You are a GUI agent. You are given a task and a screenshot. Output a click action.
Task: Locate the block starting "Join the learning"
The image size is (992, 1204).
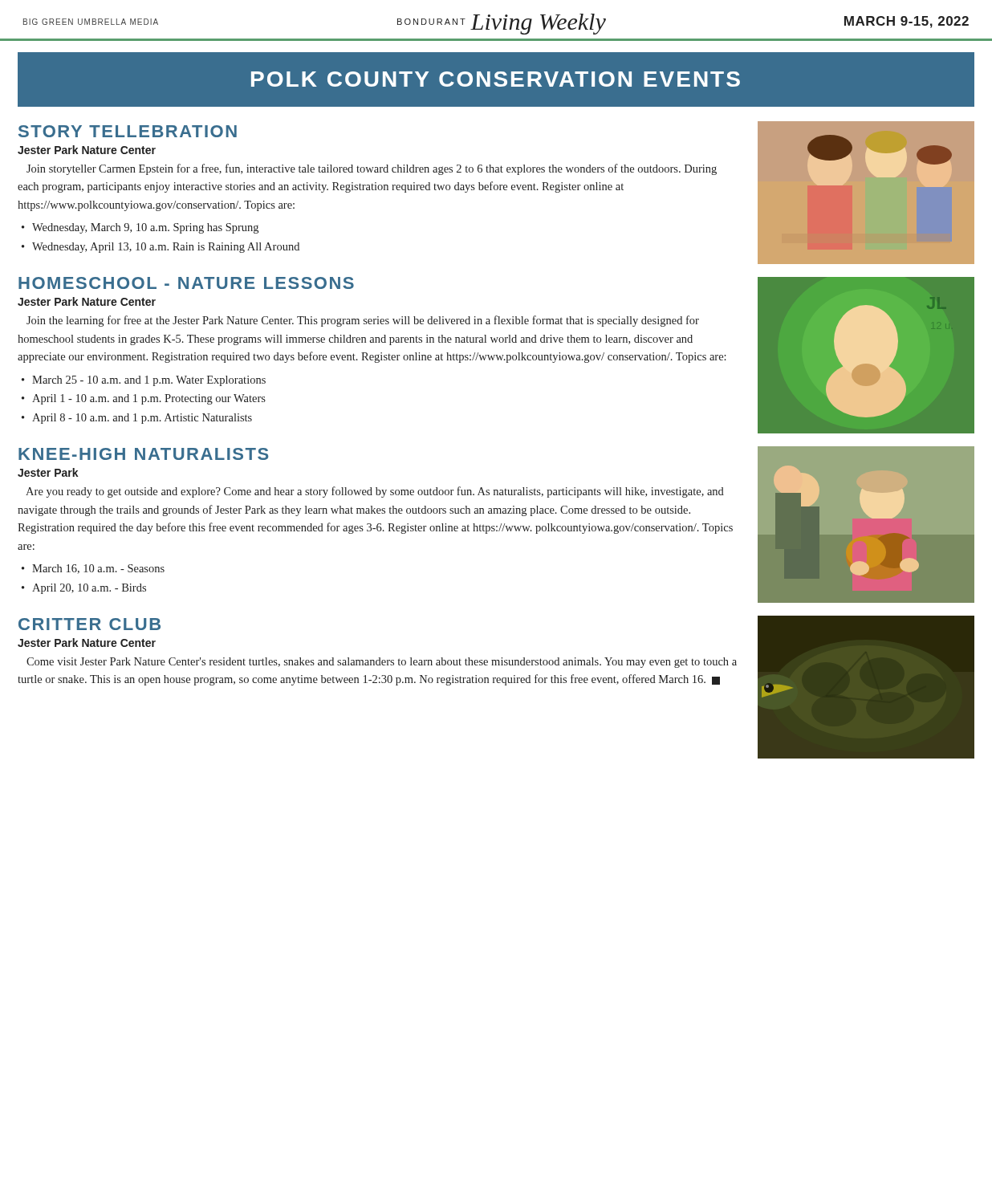pyautogui.click(x=372, y=339)
